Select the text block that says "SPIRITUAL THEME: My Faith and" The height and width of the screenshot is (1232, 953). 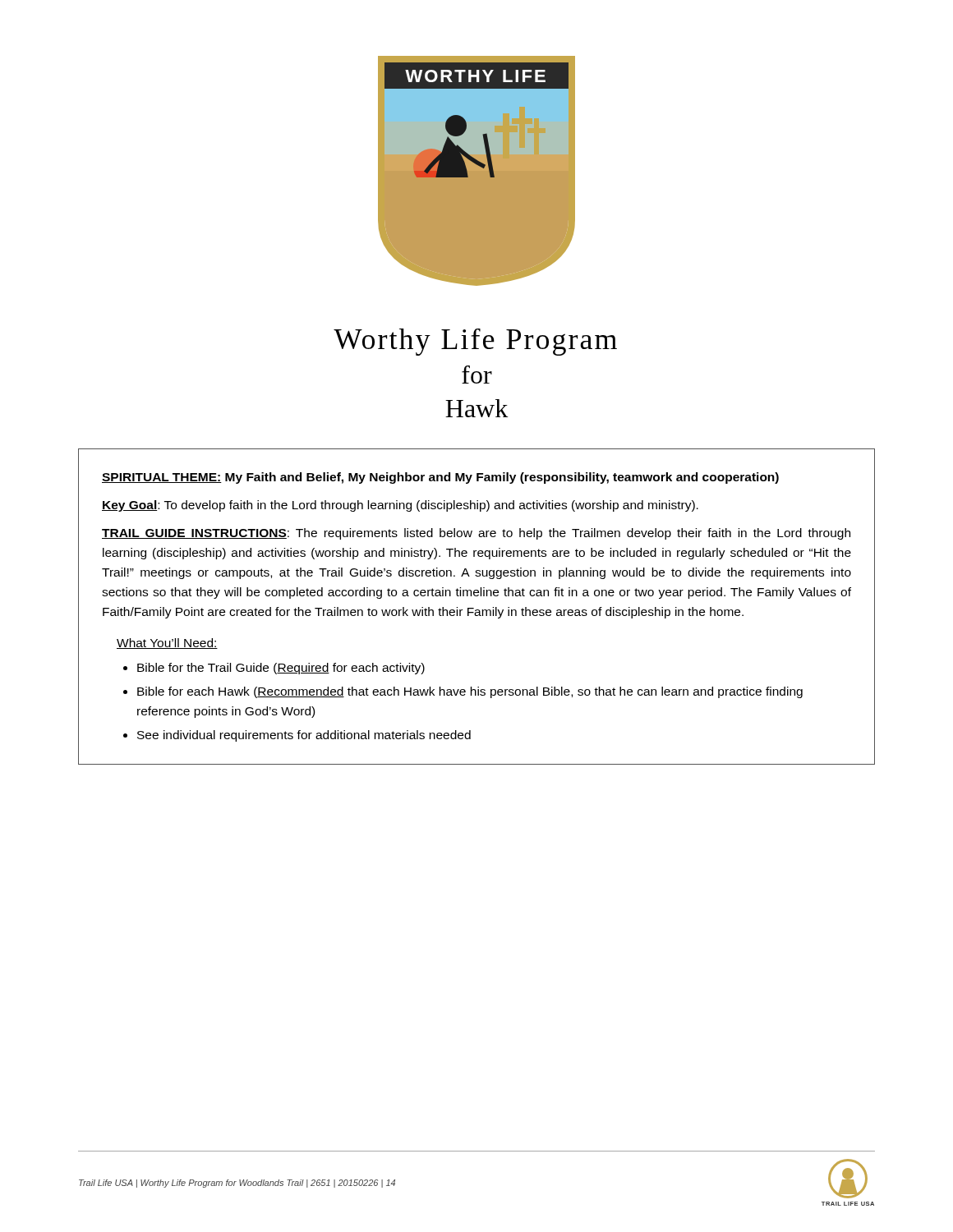tap(441, 477)
